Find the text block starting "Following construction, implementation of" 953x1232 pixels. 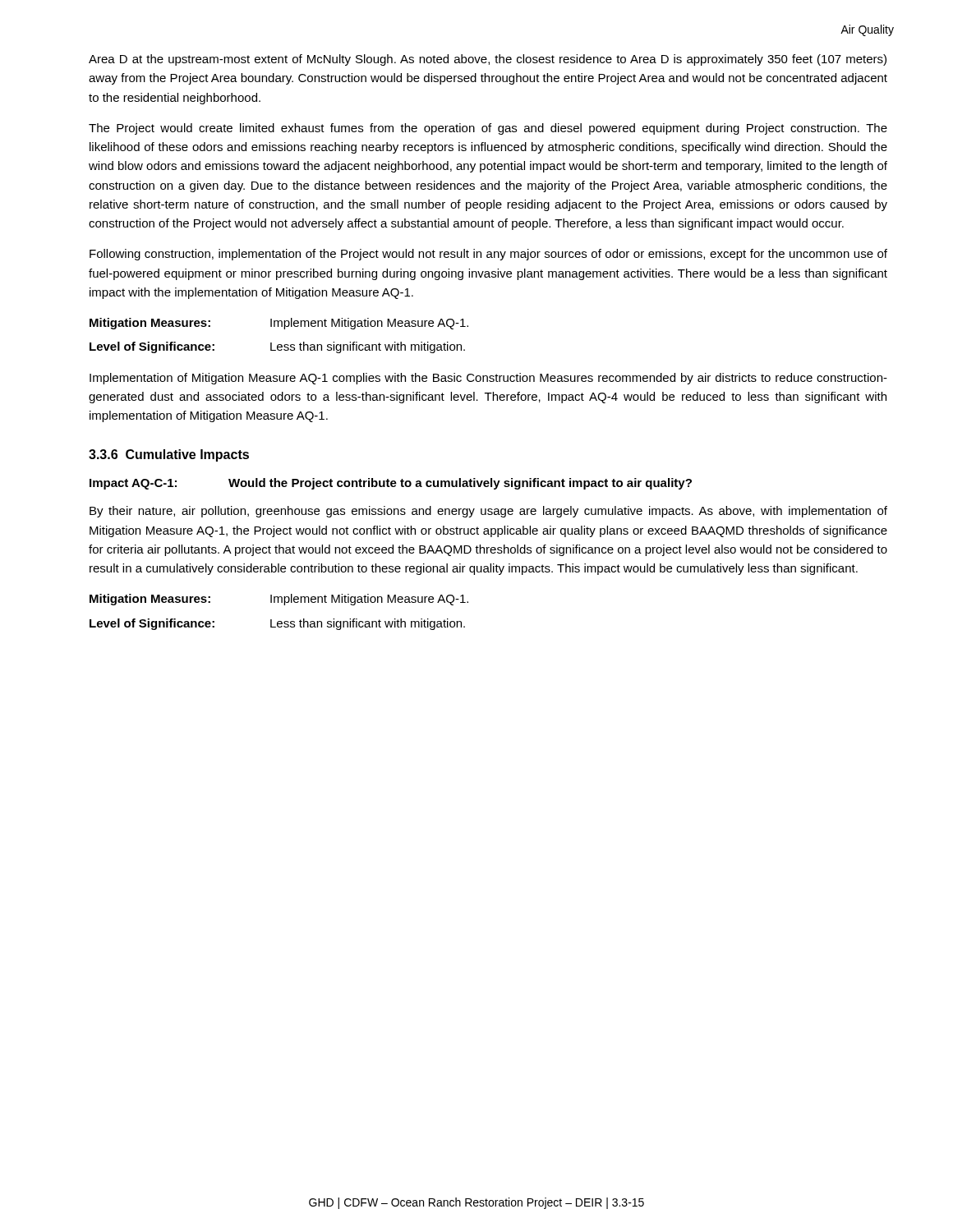488,273
